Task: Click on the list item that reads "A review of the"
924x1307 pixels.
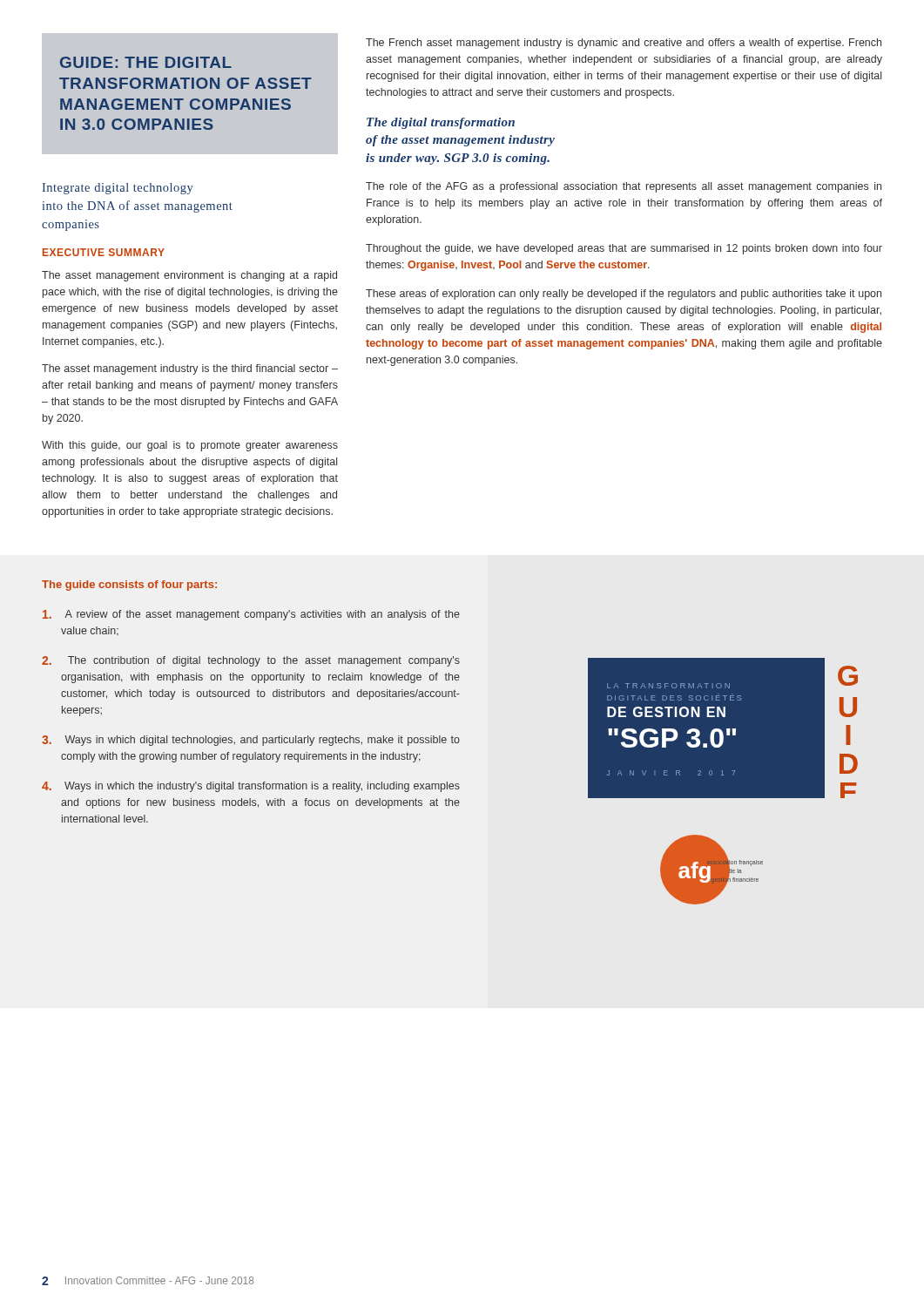Action: (x=251, y=623)
